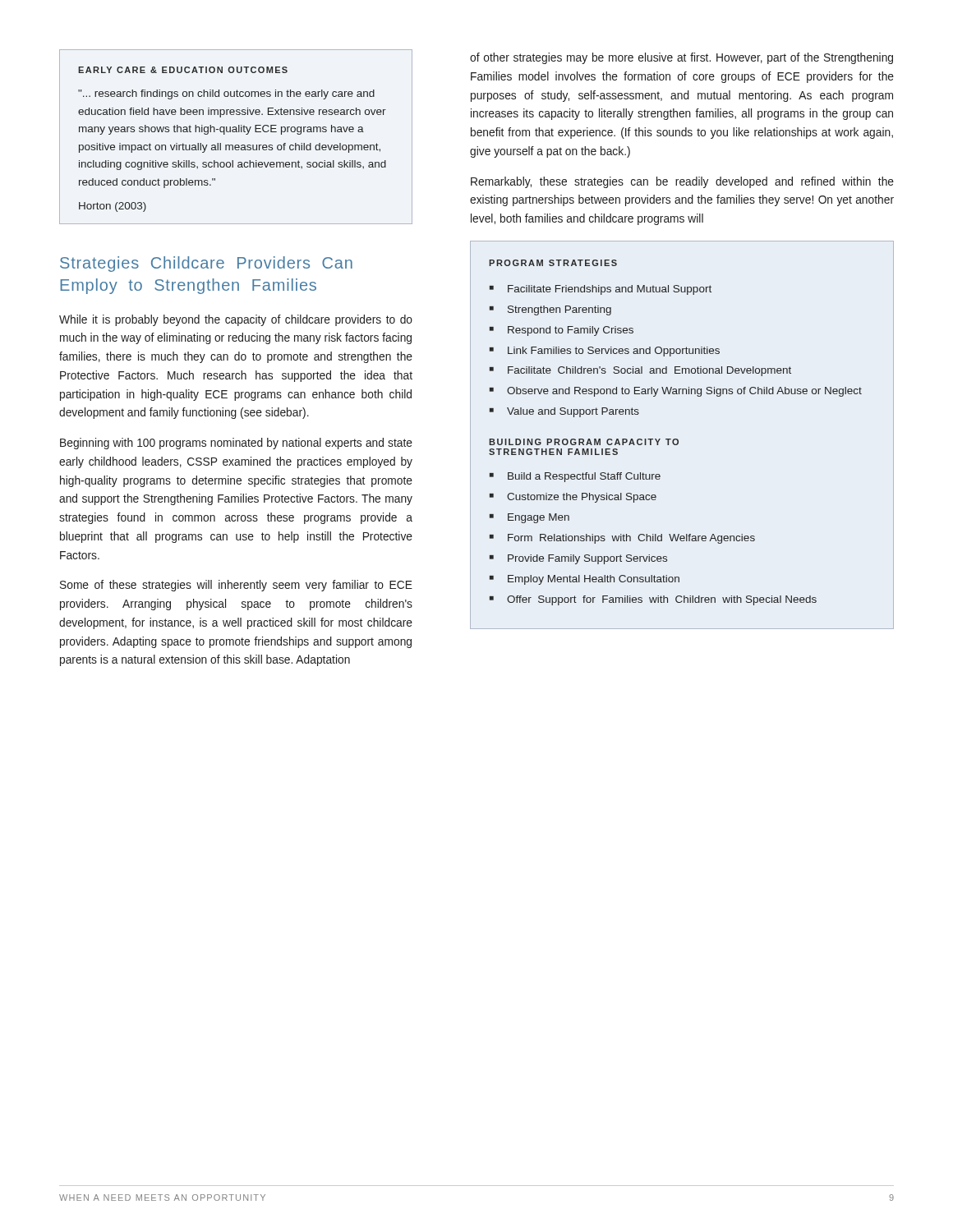Point to the text starting "Beginning with 100 programs nominated by"

236,500
